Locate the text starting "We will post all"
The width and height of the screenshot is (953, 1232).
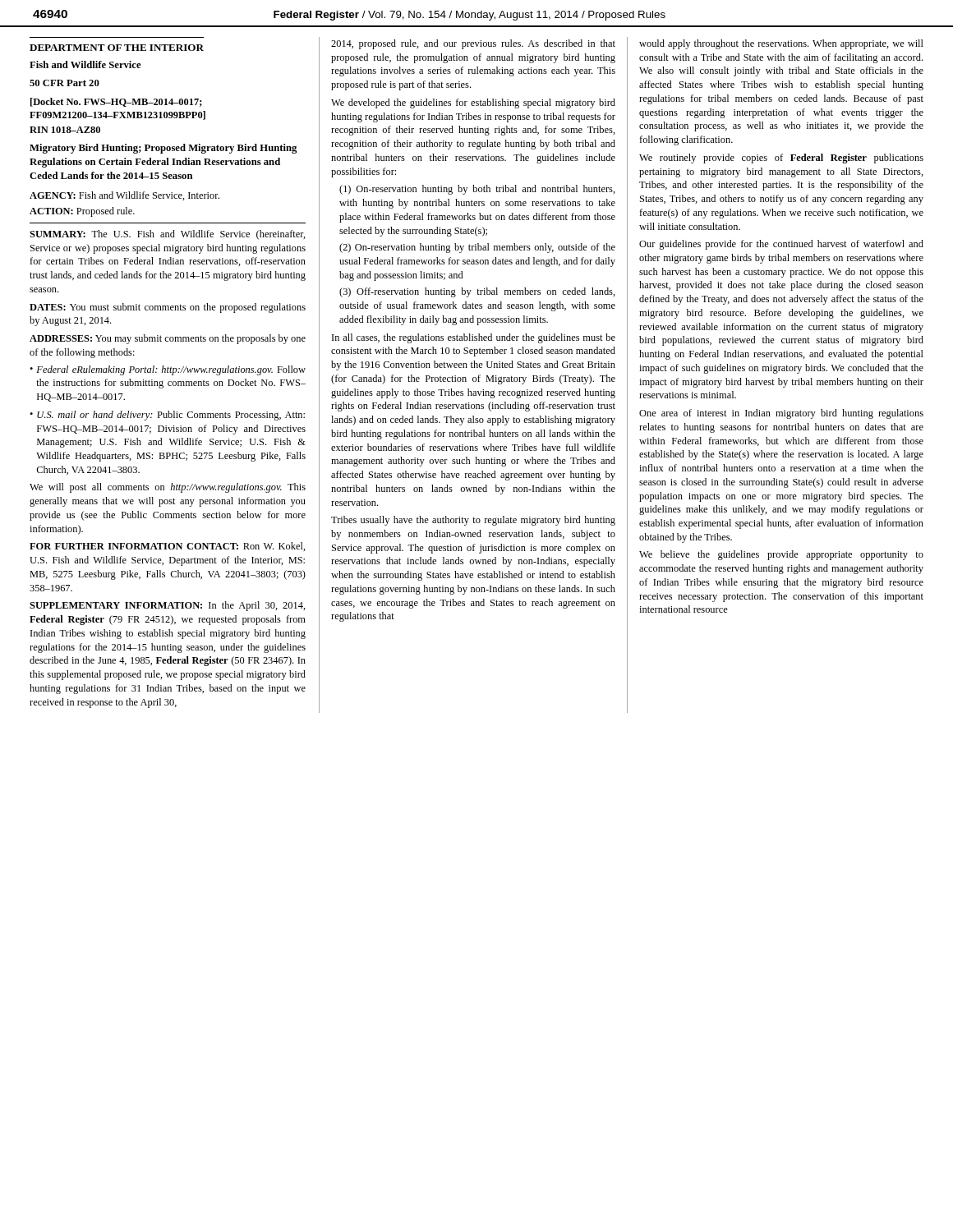(x=168, y=508)
